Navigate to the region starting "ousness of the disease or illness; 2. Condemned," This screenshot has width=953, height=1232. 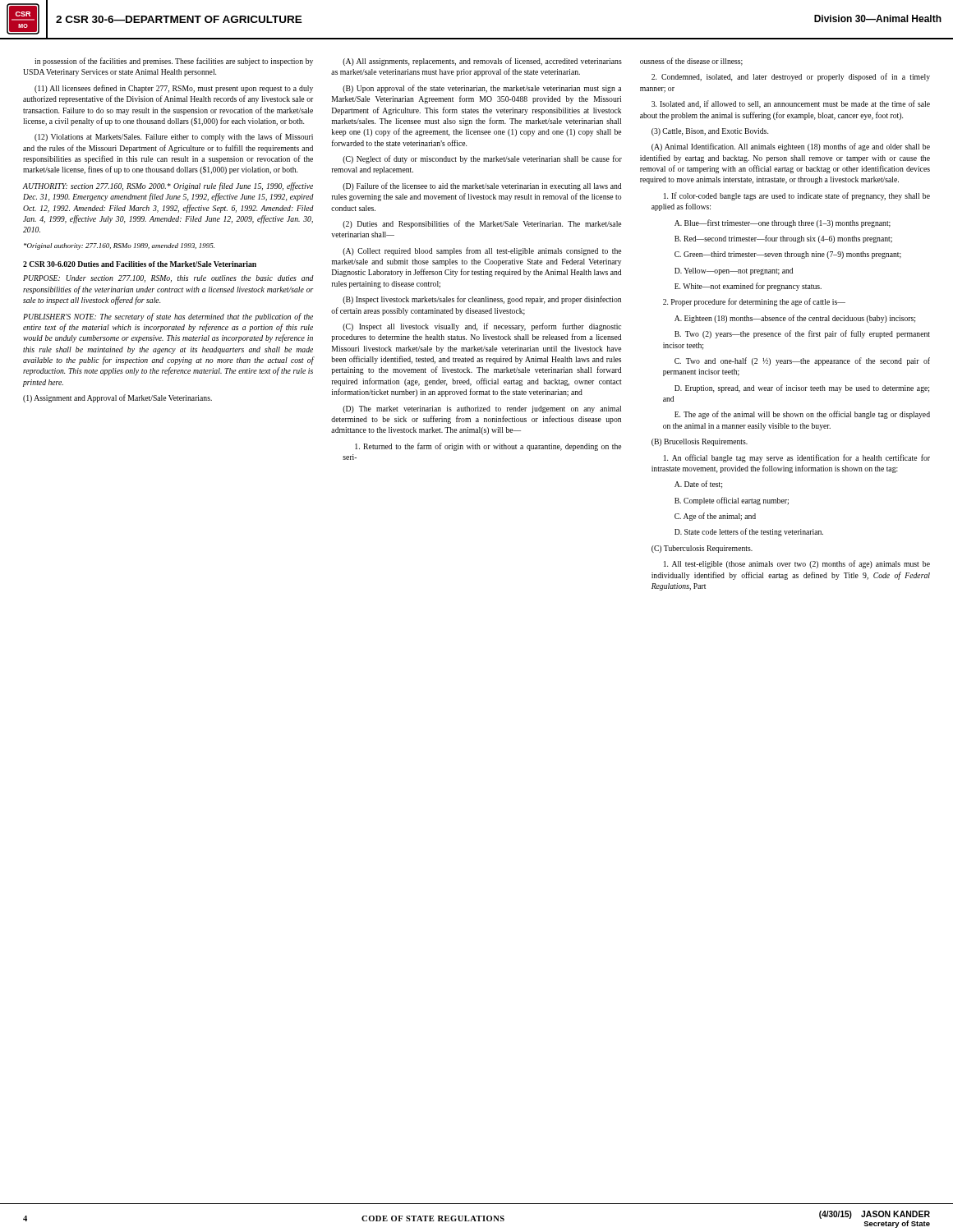[x=785, y=324]
